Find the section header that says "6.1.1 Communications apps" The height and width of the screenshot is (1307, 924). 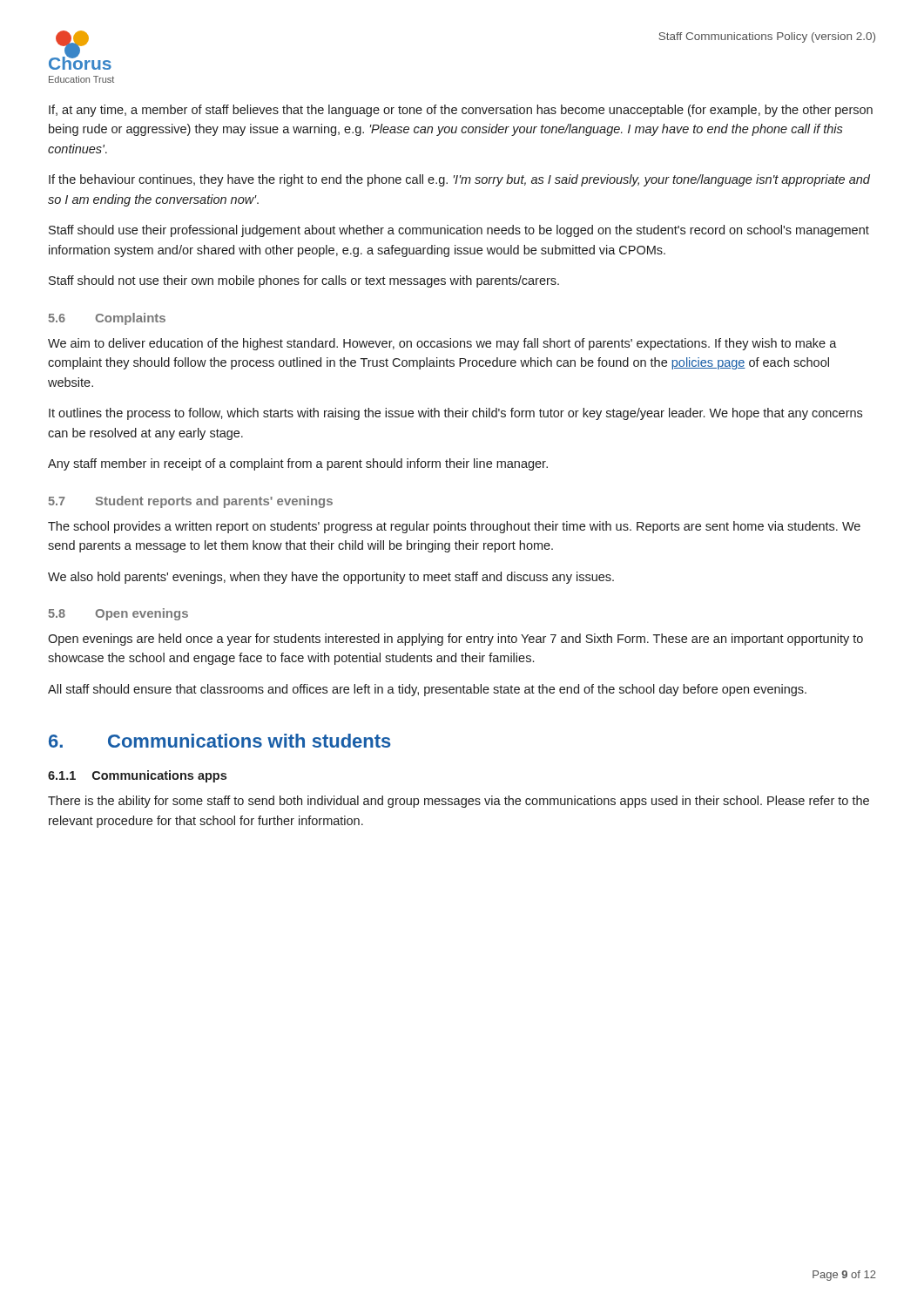(137, 776)
